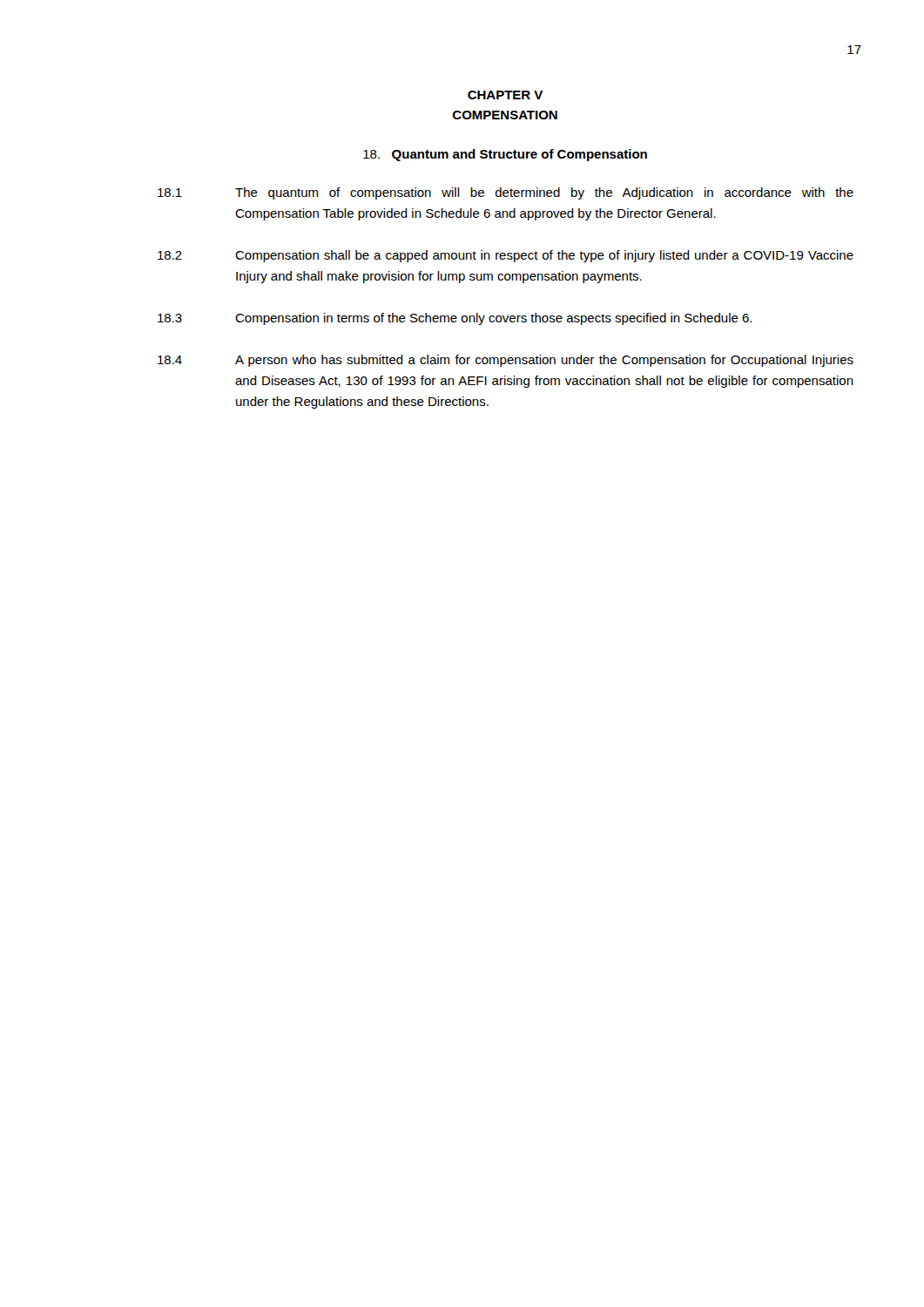This screenshot has width=924, height=1307.
Task: Locate the text block with the text "3 Compensation in terms"
Action: pos(505,318)
